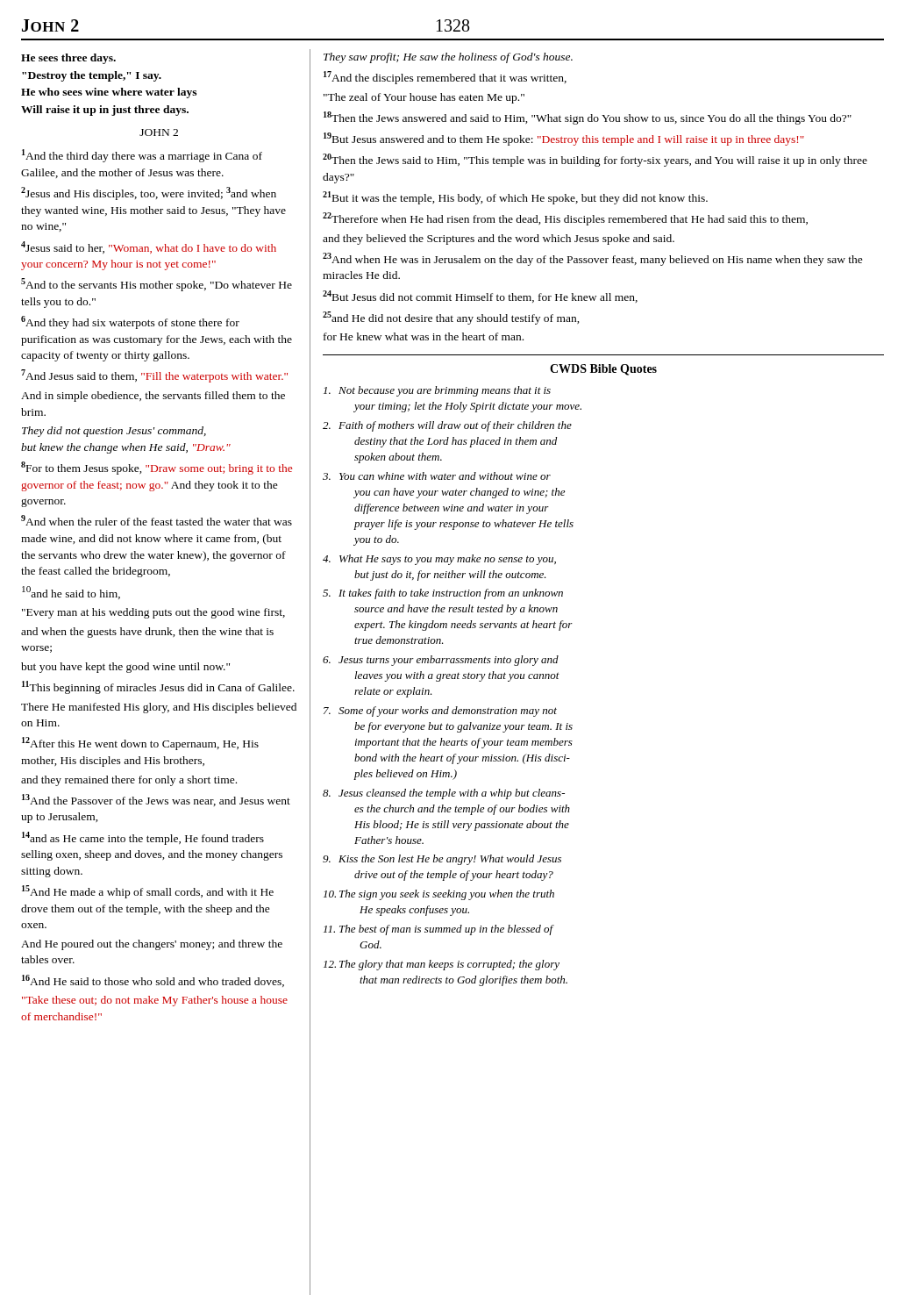Select the text block that reads "1And the third day there was"
Viewport: 905px width, 1316px height.
142,163
